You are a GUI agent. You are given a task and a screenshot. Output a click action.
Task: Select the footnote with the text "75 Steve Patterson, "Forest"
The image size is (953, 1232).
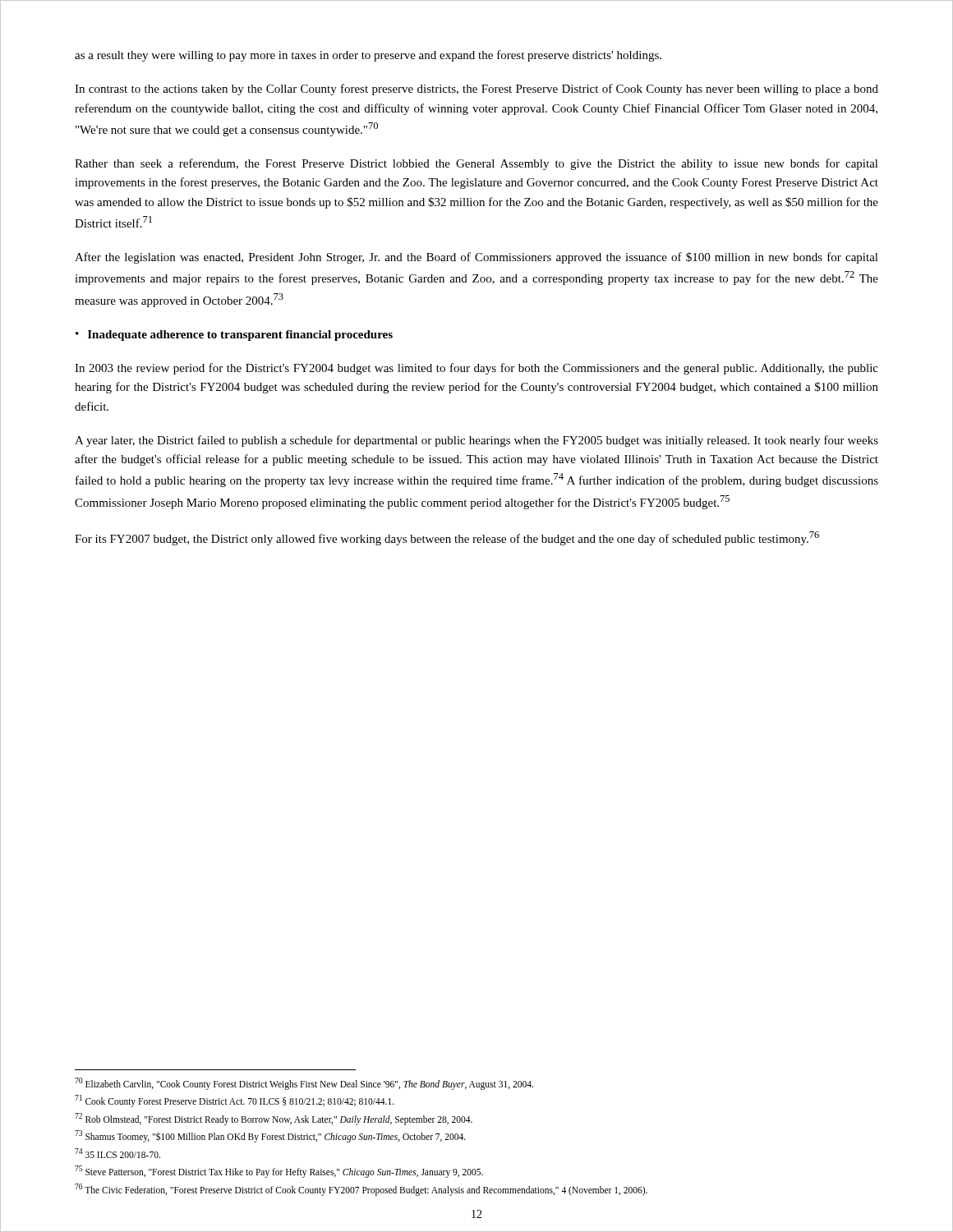click(279, 1170)
